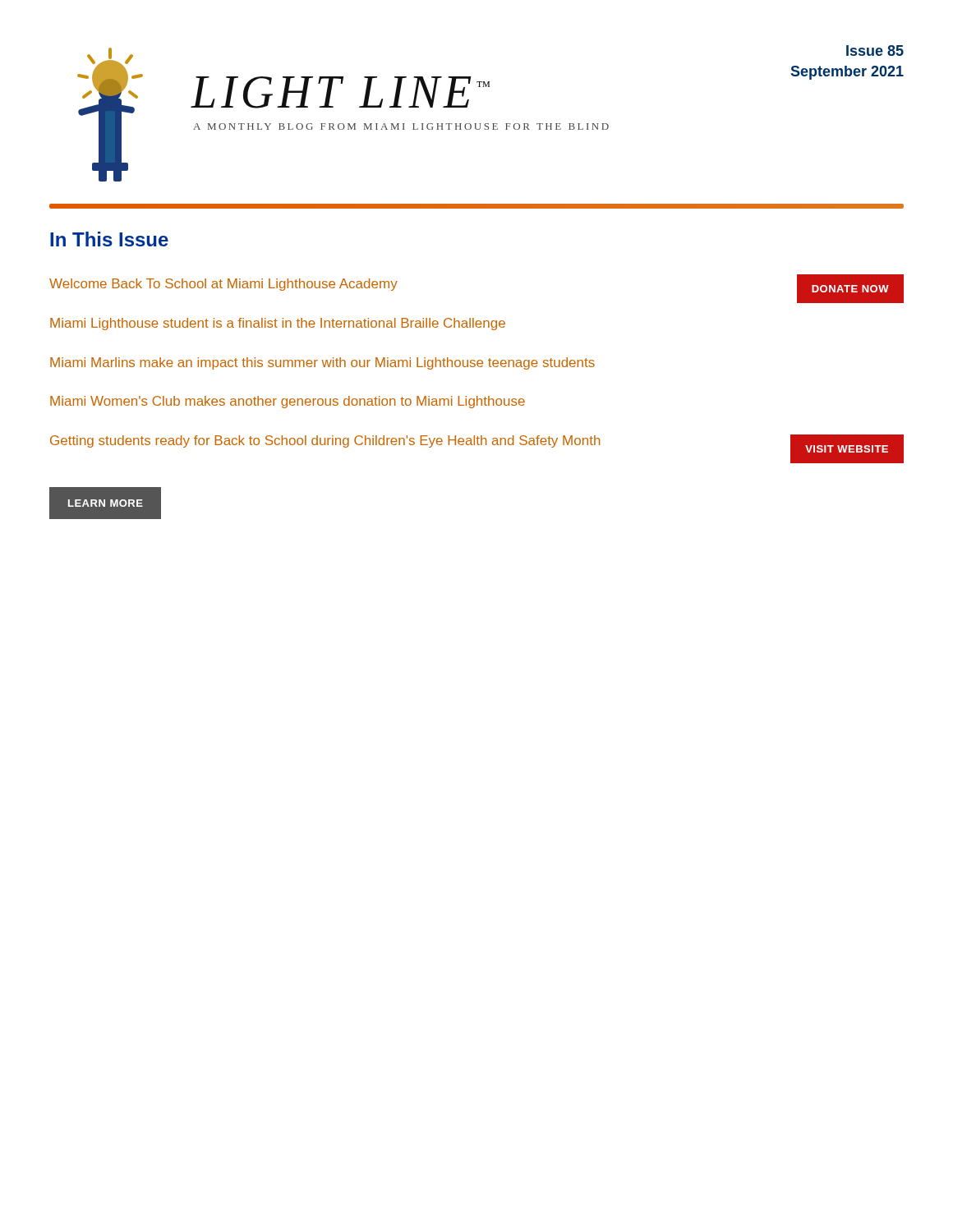Viewport: 953px width, 1232px height.
Task: Point to the region starting "Miami Marlins make an"
Action: click(322, 362)
